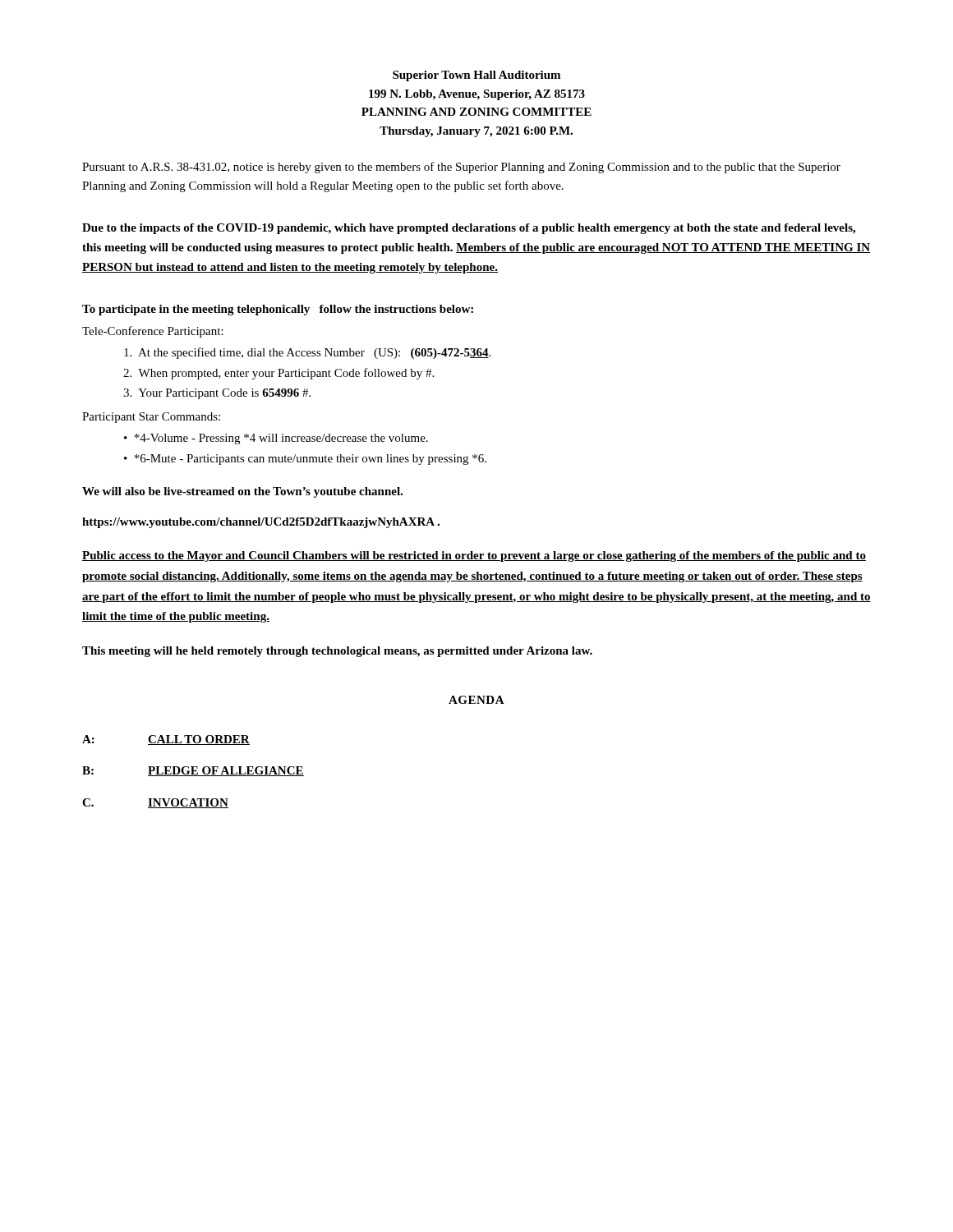
Task: Point to the block starting "Participant Star Commands:"
Action: click(152, 416)
